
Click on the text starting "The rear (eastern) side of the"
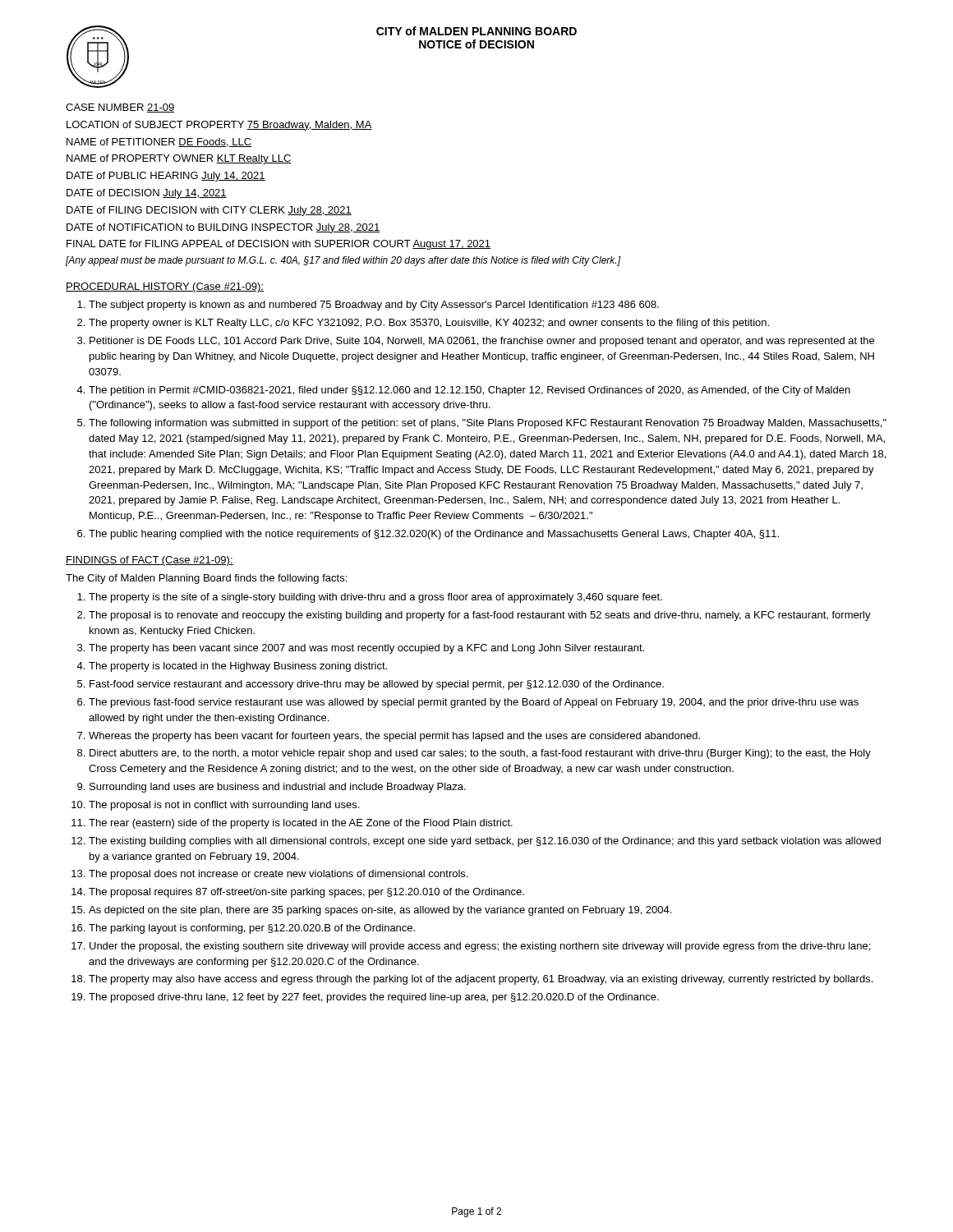301,822
